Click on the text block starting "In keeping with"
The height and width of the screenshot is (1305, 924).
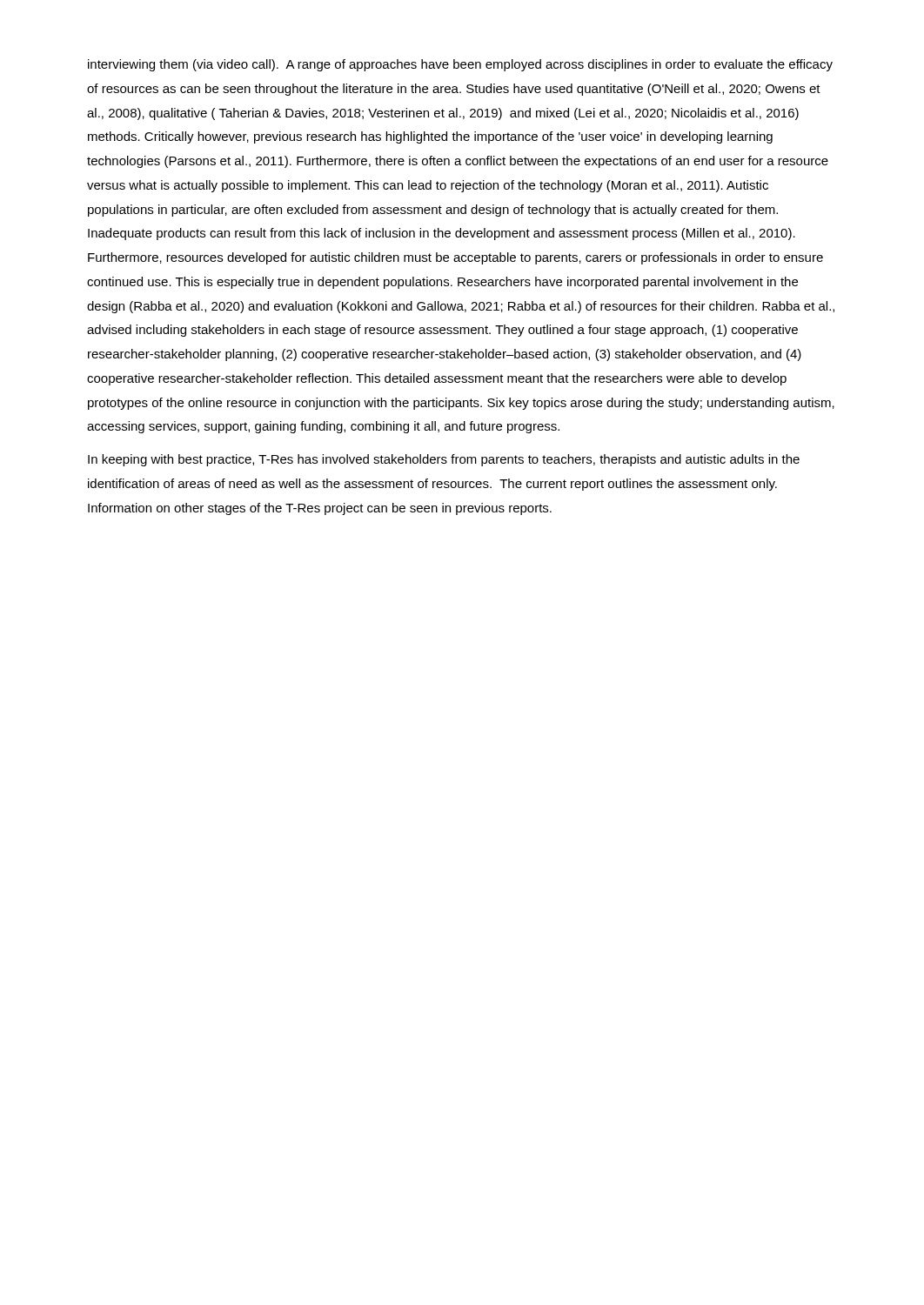pos(443,483)
